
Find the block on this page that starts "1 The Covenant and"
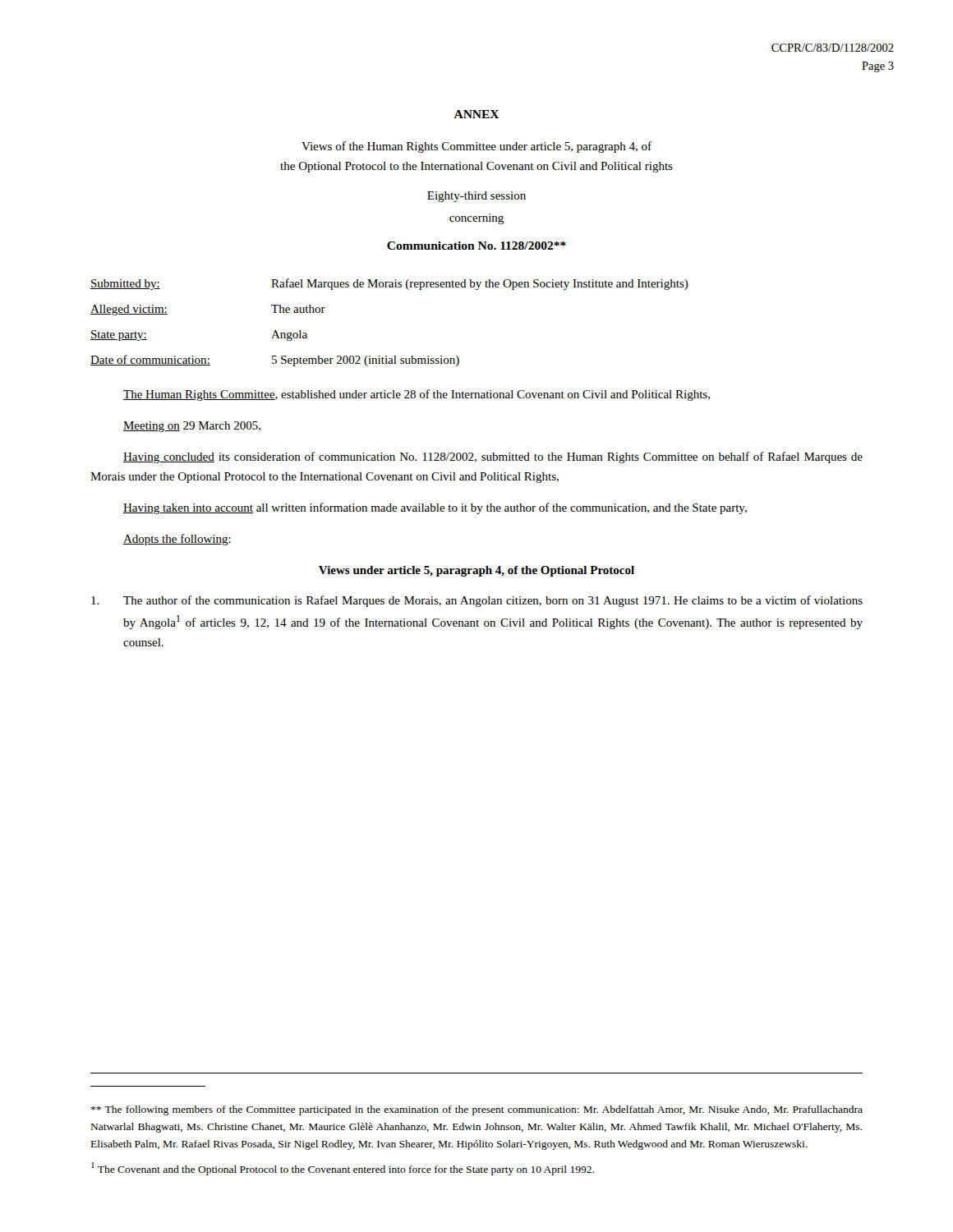pos(343,1167)
